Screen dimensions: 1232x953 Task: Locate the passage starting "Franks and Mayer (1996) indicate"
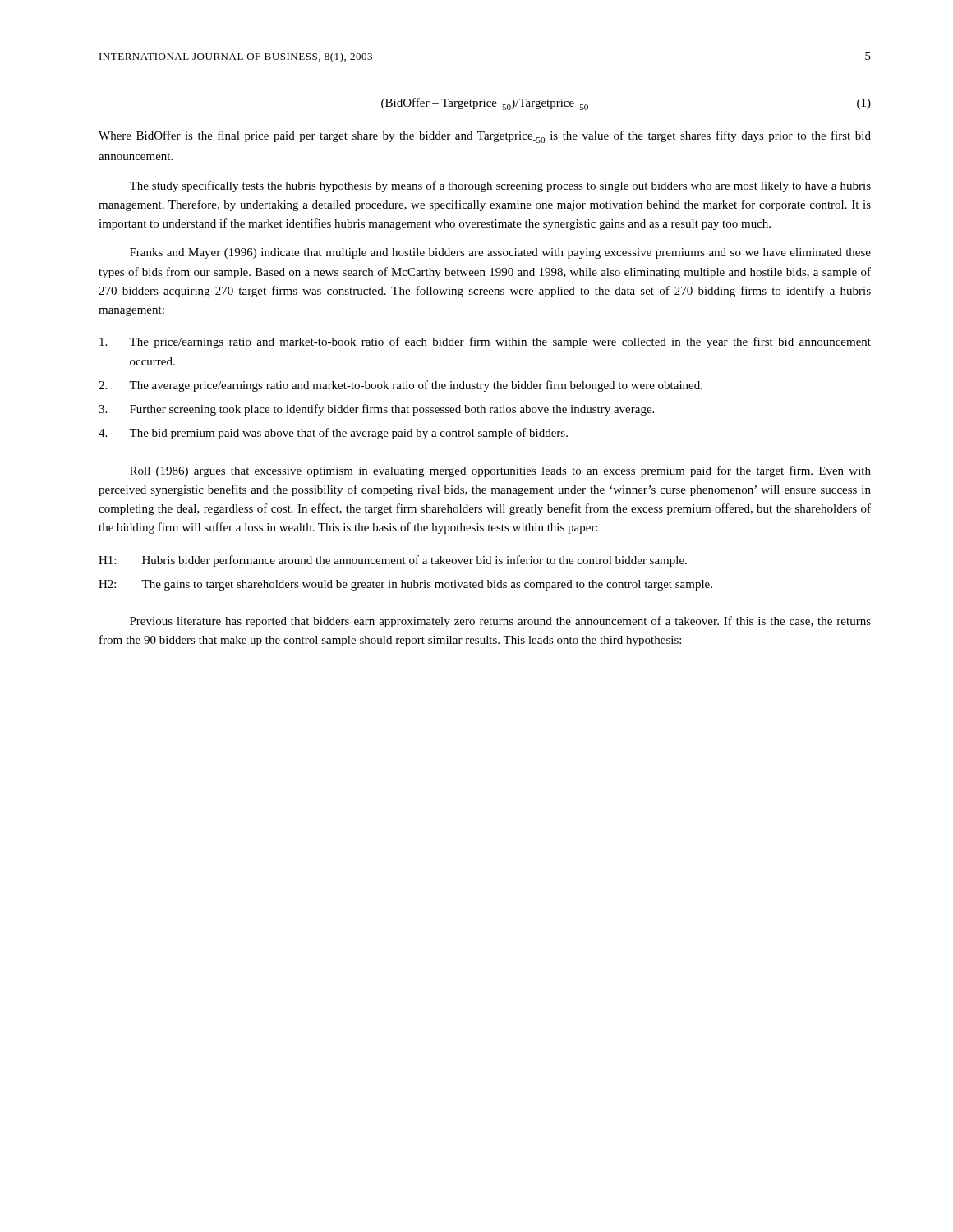[x=485, y=282]
